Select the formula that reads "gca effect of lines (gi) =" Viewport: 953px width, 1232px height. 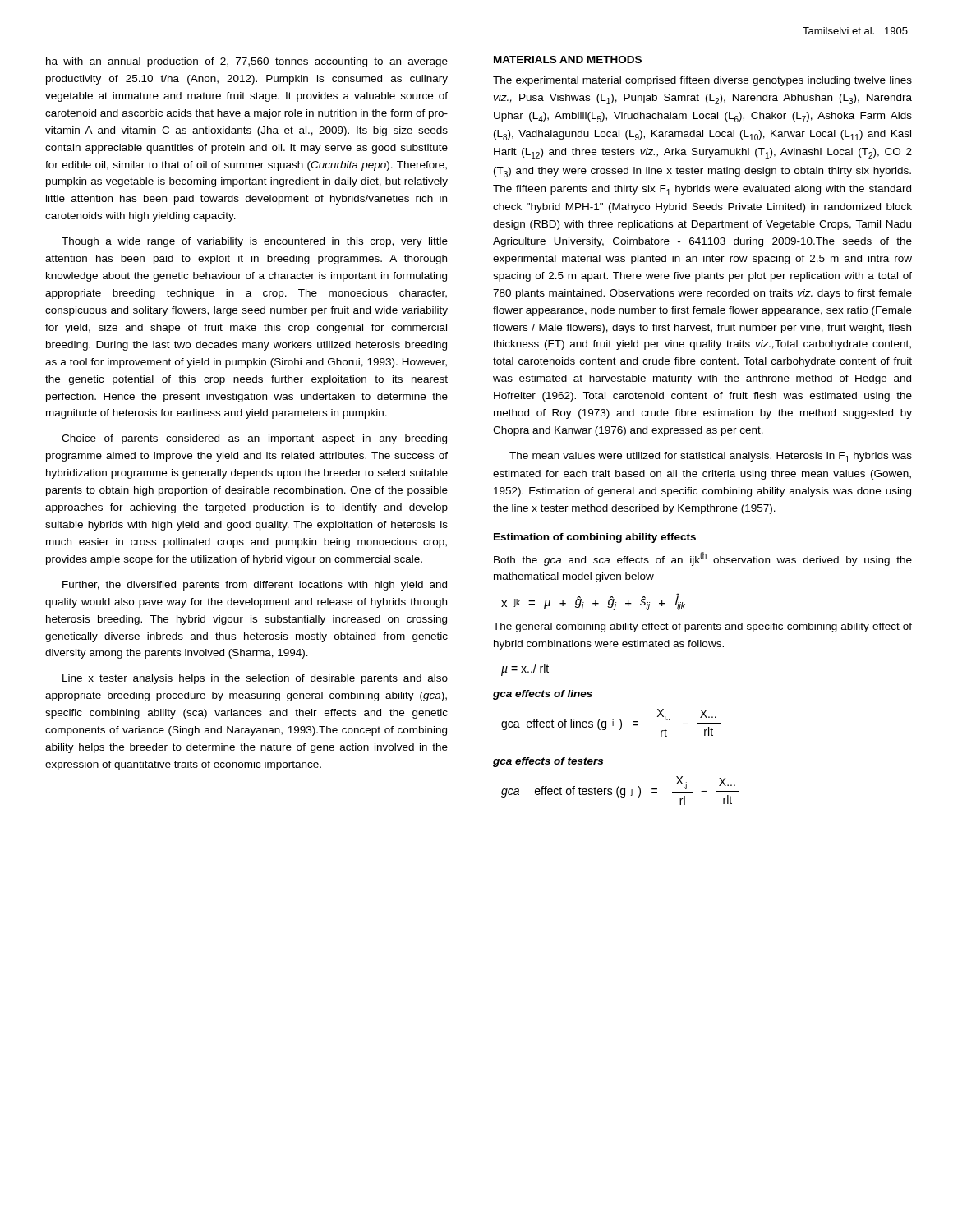[x=611, y=723]
